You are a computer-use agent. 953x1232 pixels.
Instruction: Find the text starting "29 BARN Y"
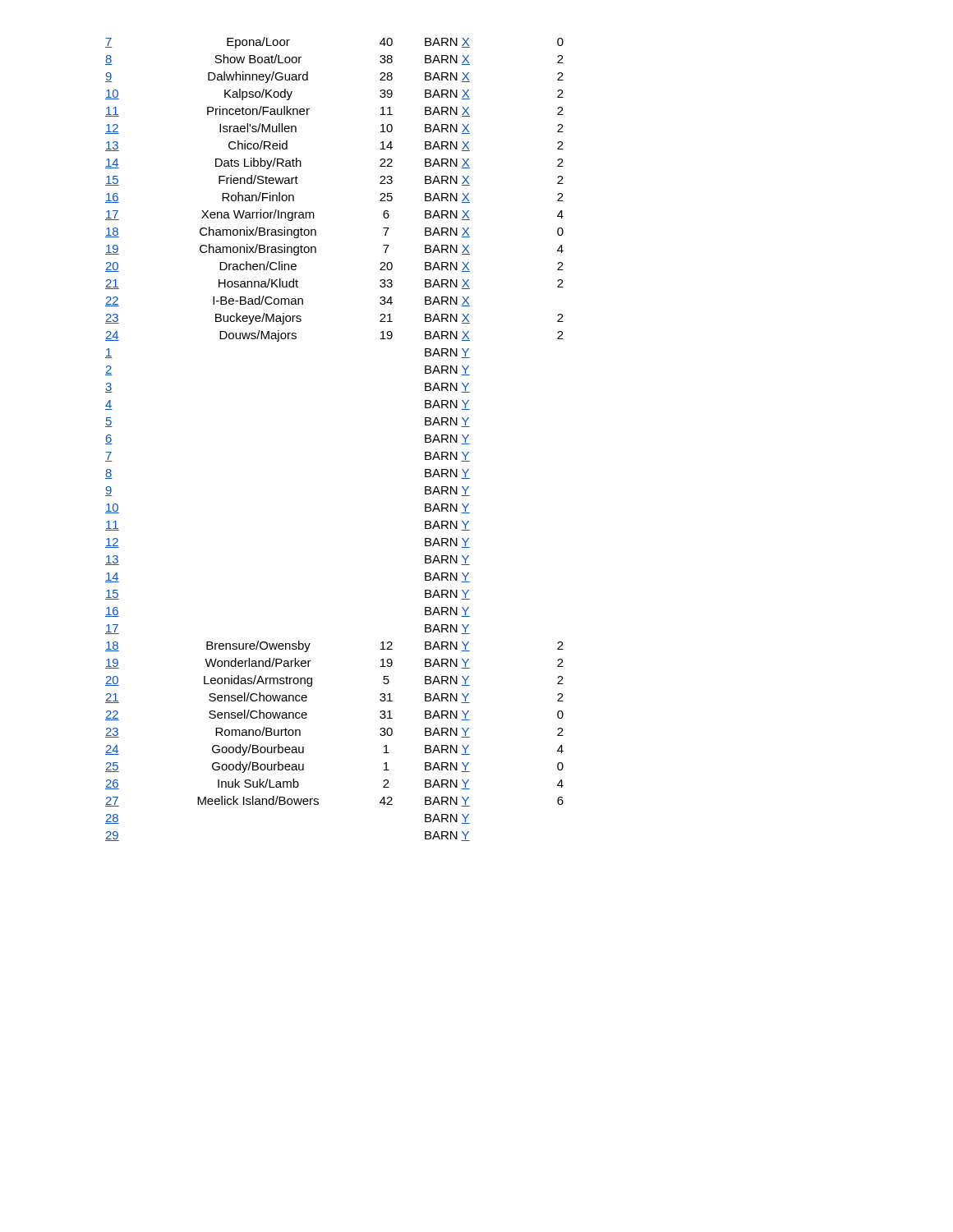pos(113,835)
